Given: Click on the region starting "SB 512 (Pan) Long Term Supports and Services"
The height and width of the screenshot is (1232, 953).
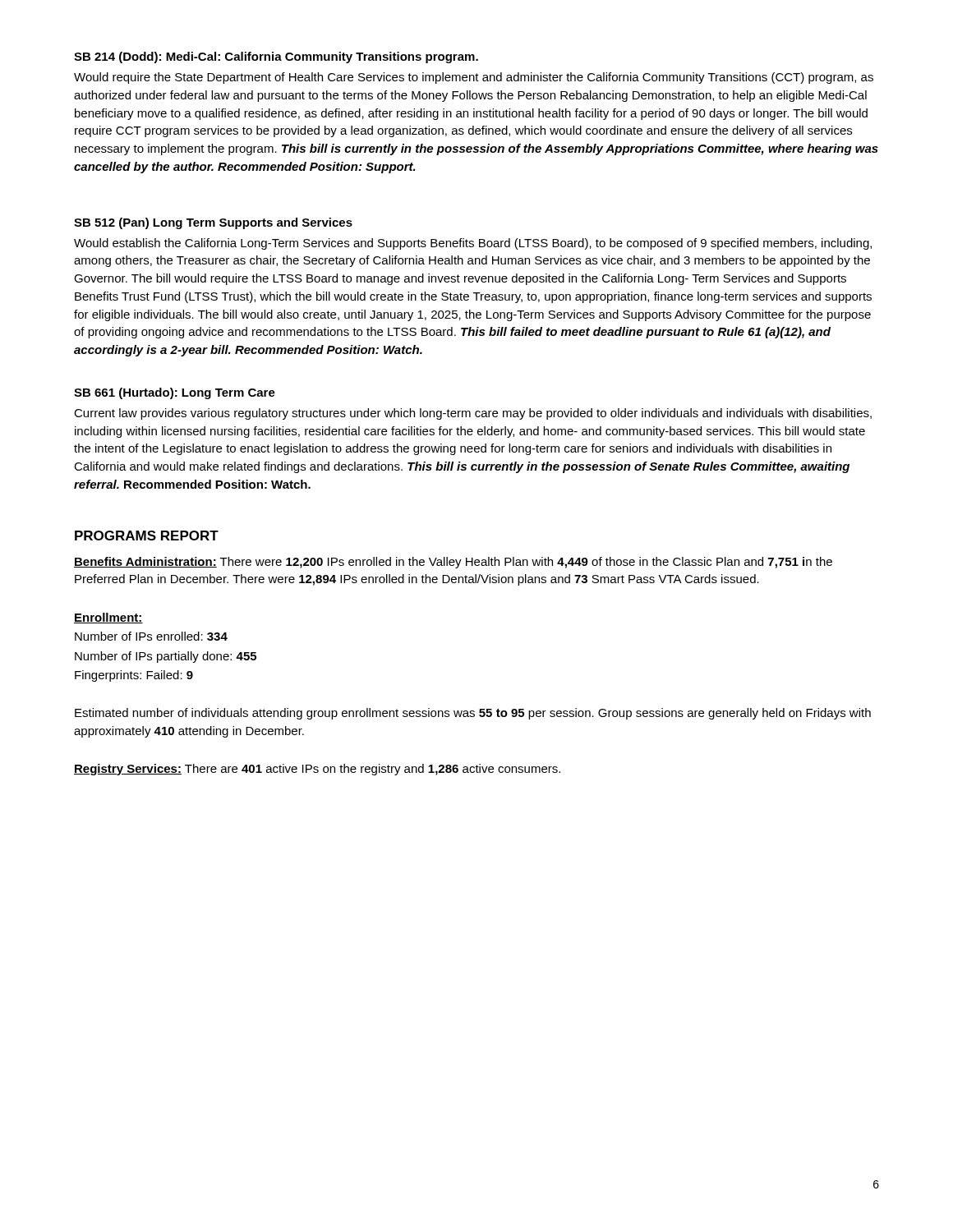Looking at the screenshot, I should (x=213, y=222).
